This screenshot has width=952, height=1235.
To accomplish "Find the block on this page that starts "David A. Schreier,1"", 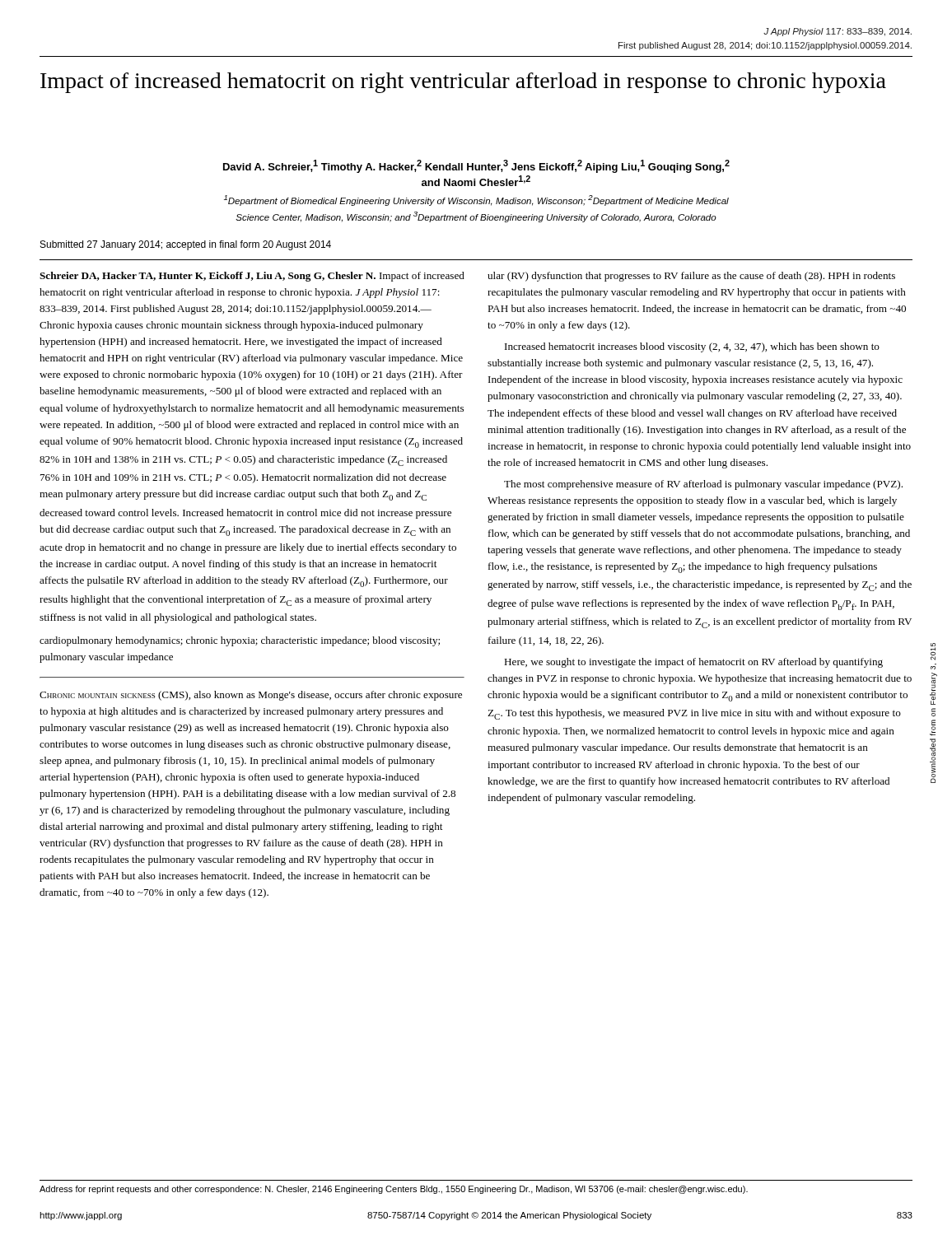I will [x=476, y=191].
